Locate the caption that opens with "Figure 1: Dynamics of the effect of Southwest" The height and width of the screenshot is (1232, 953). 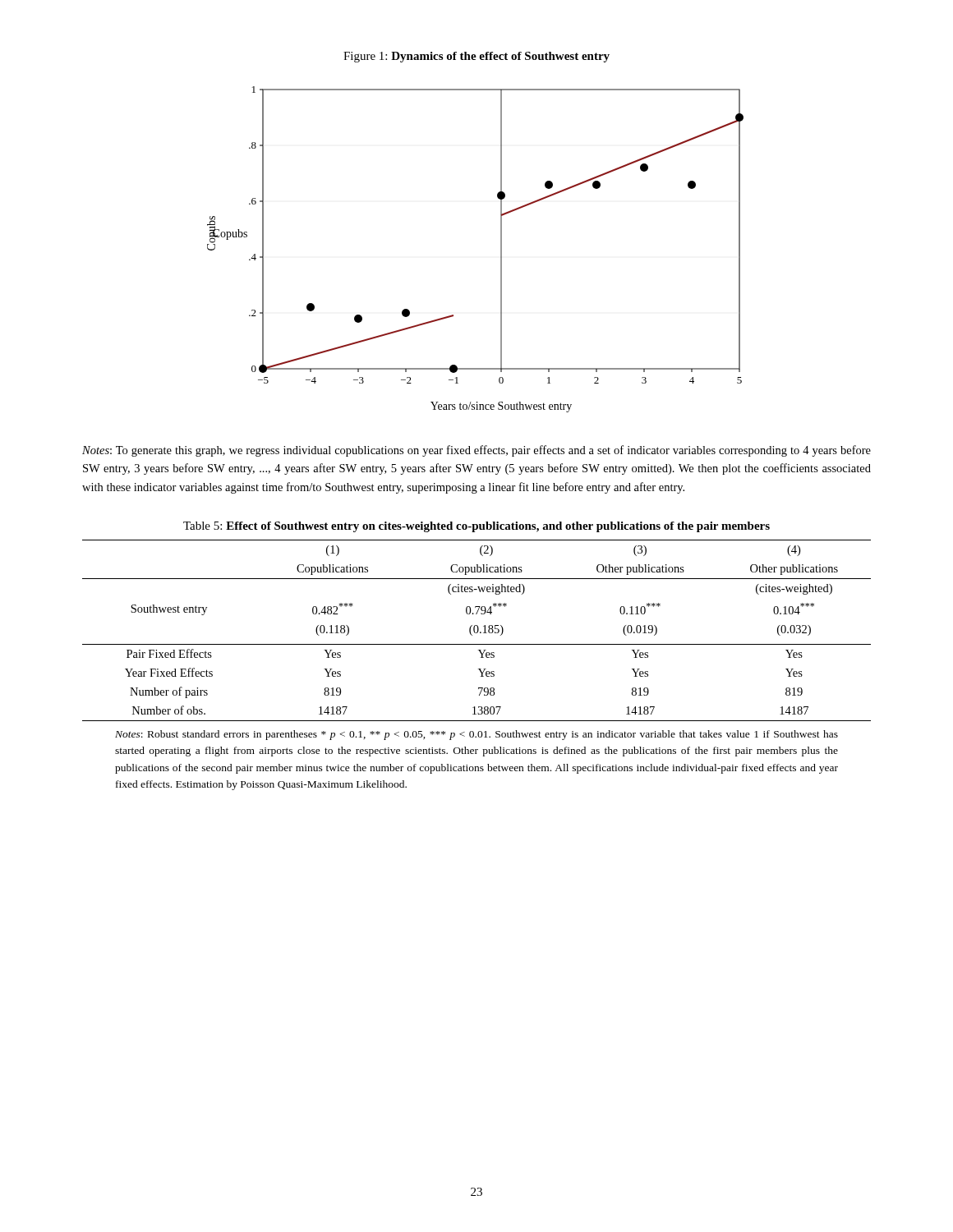[x=476, y=56]
